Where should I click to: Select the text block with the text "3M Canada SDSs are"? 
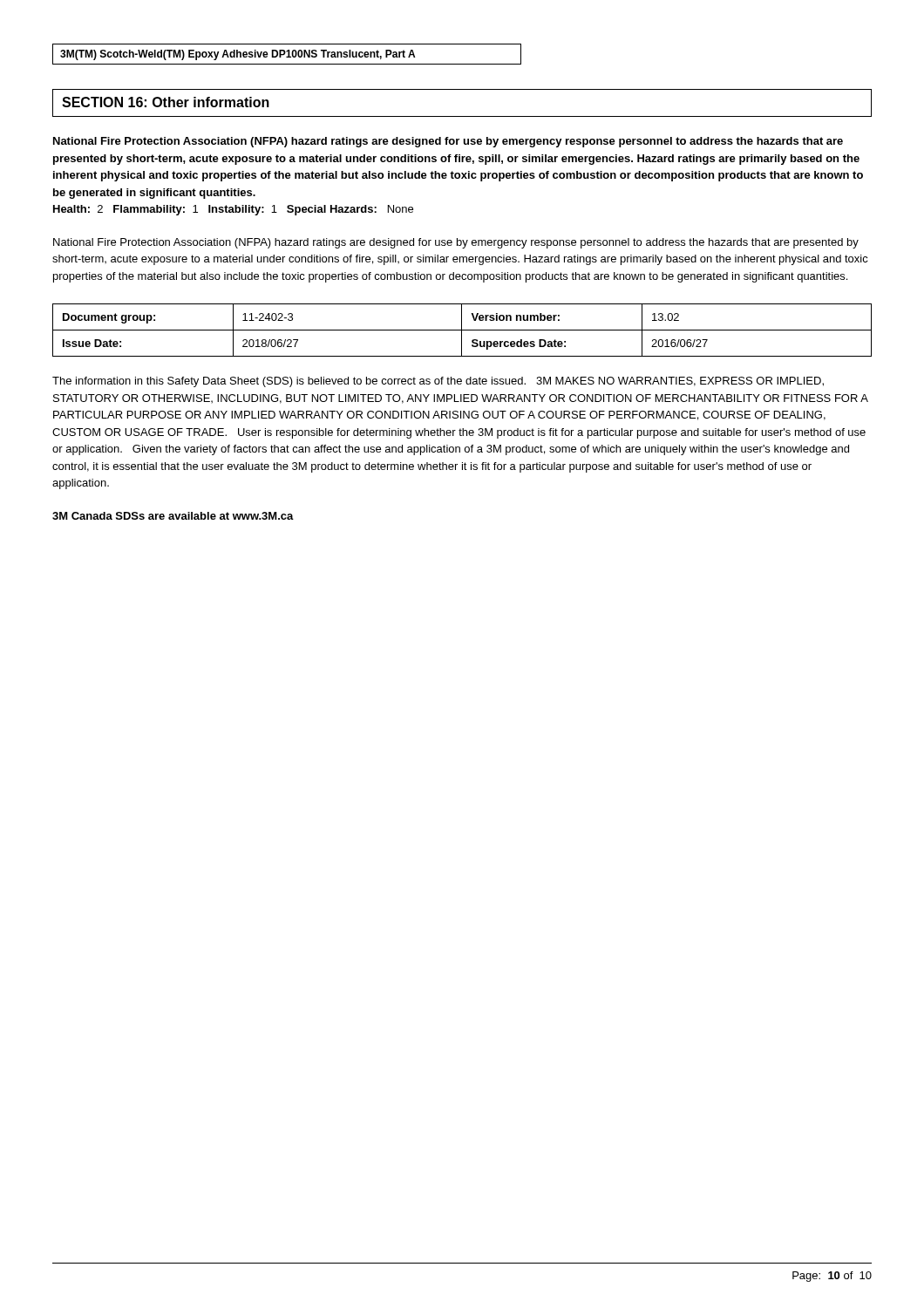coord(173,515)
